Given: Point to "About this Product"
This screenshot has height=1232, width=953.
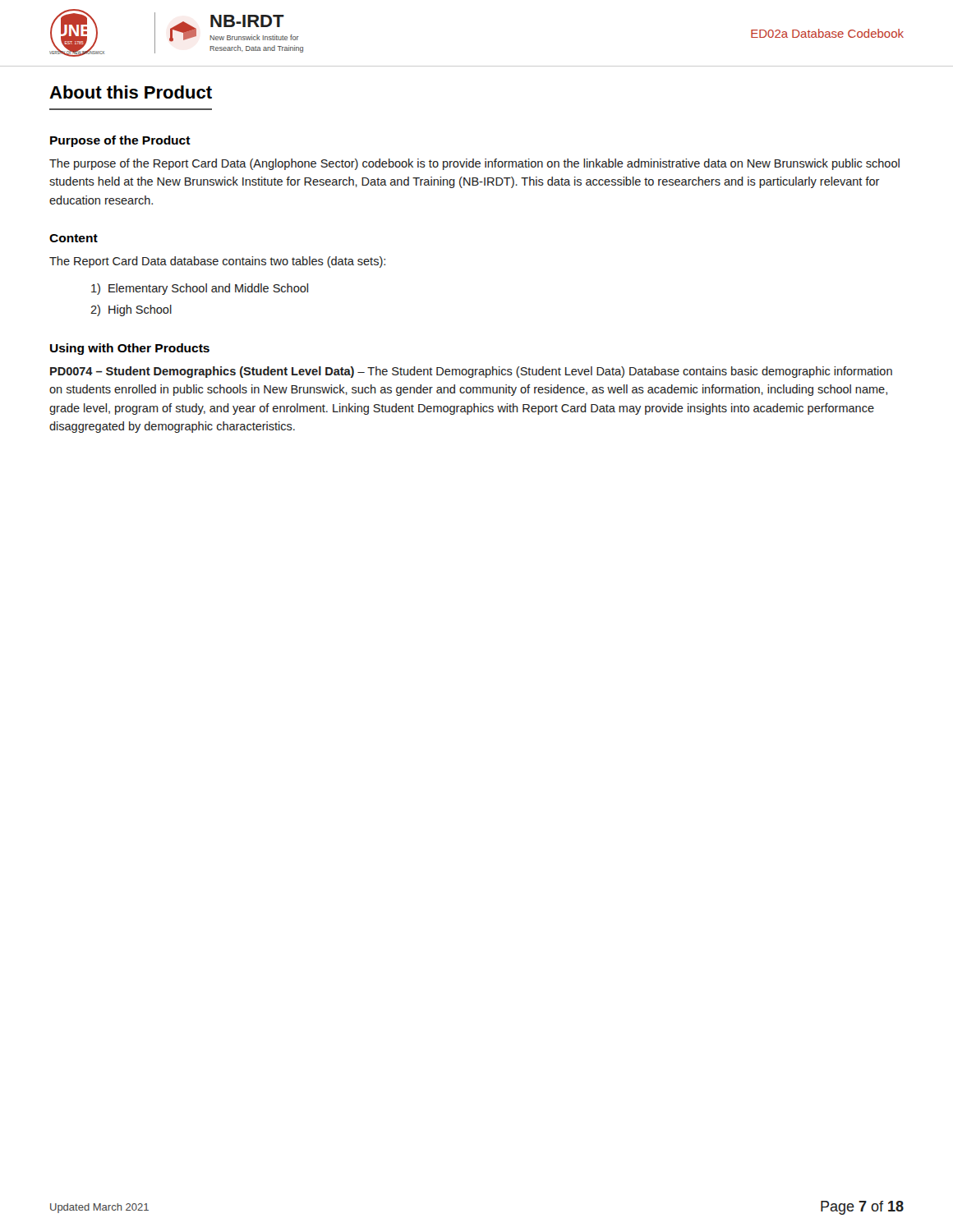Looking at the screenshot, I should (x=131, y=92).
